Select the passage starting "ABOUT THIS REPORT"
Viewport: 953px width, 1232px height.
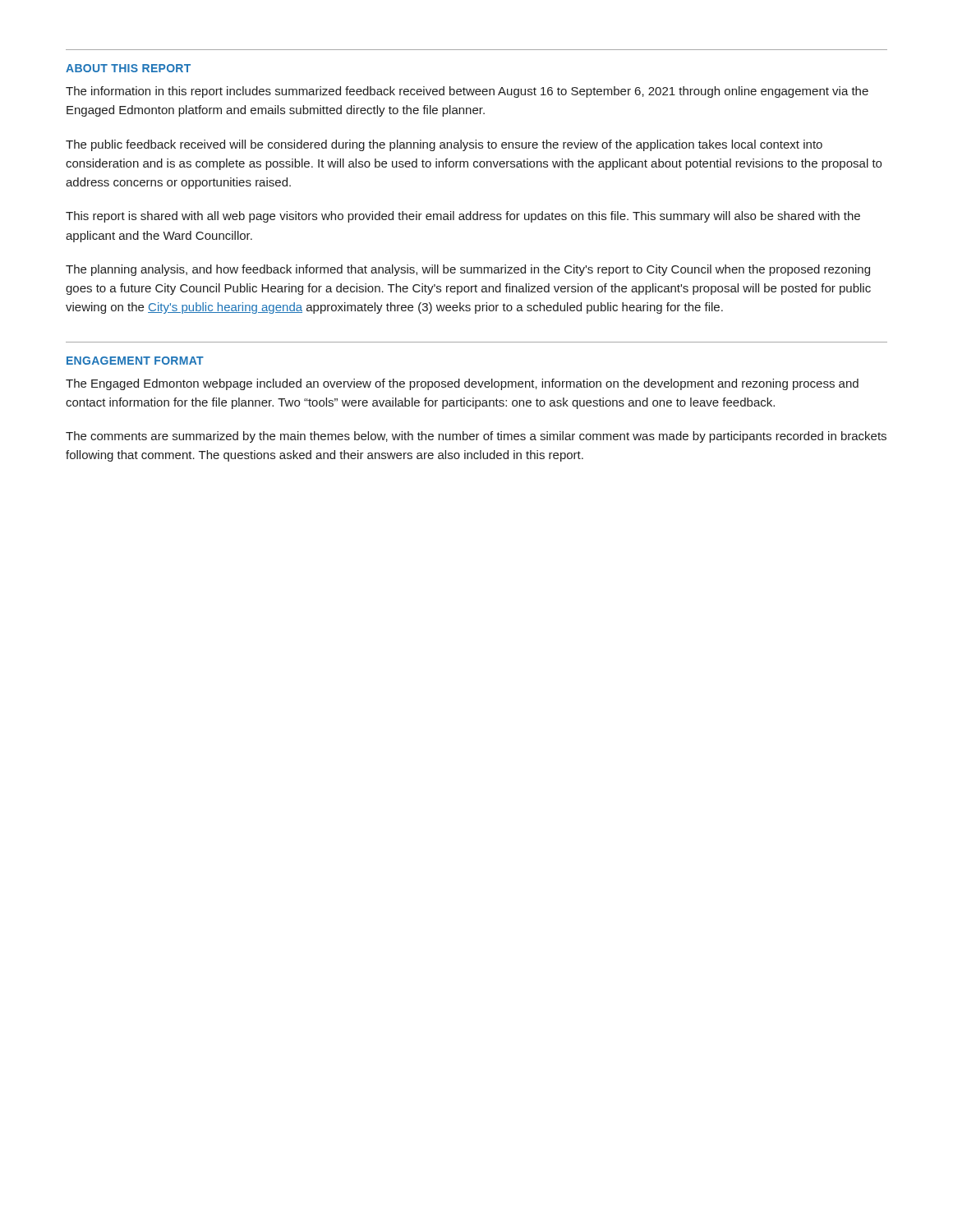(x=128, y=68)
